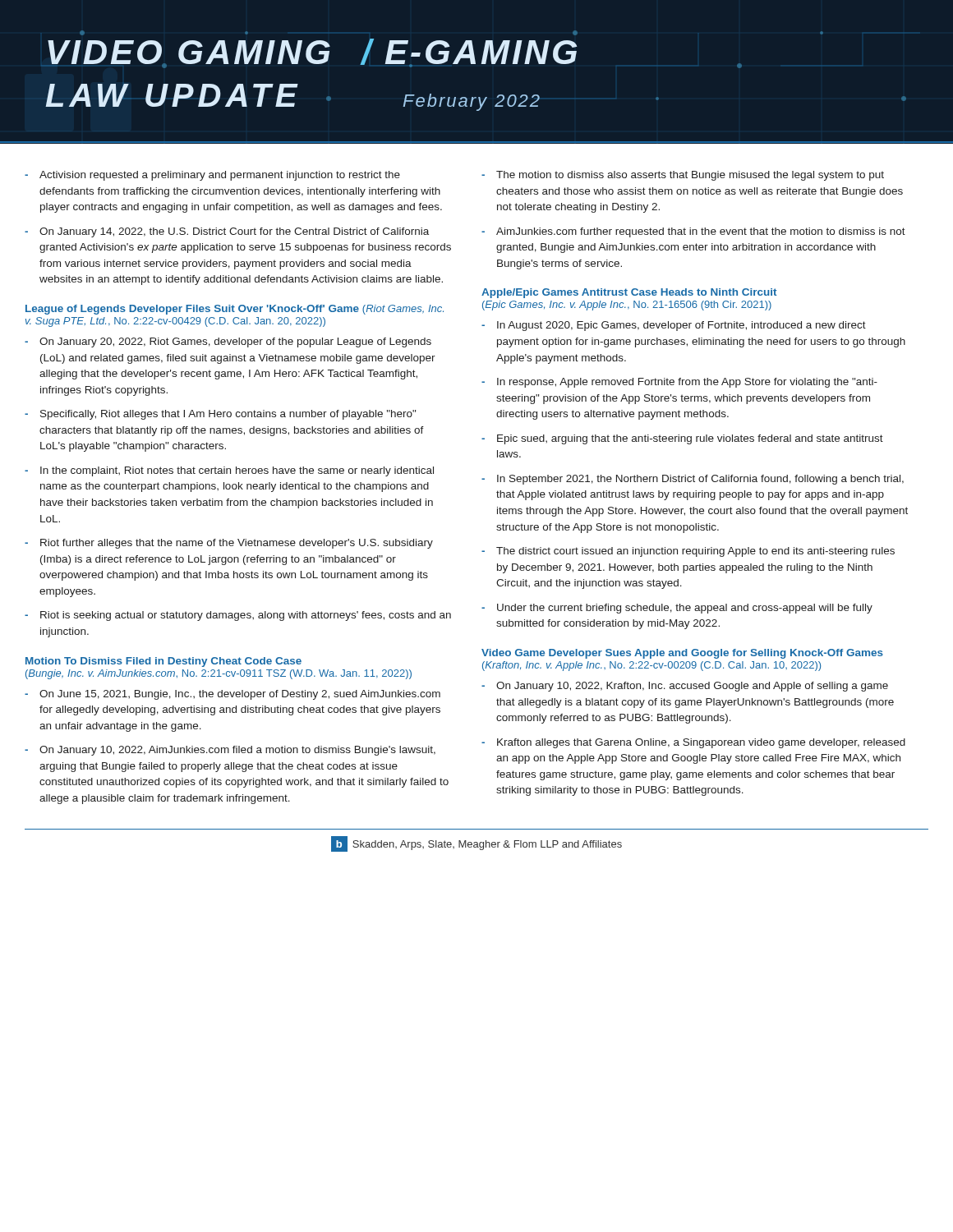Image resolution: width=953 pixels, height=1232 pixels.
Task: Find the block on this page that starts "- AimJunkies.com further requested that in the"
Action: [x=695, y=247]
